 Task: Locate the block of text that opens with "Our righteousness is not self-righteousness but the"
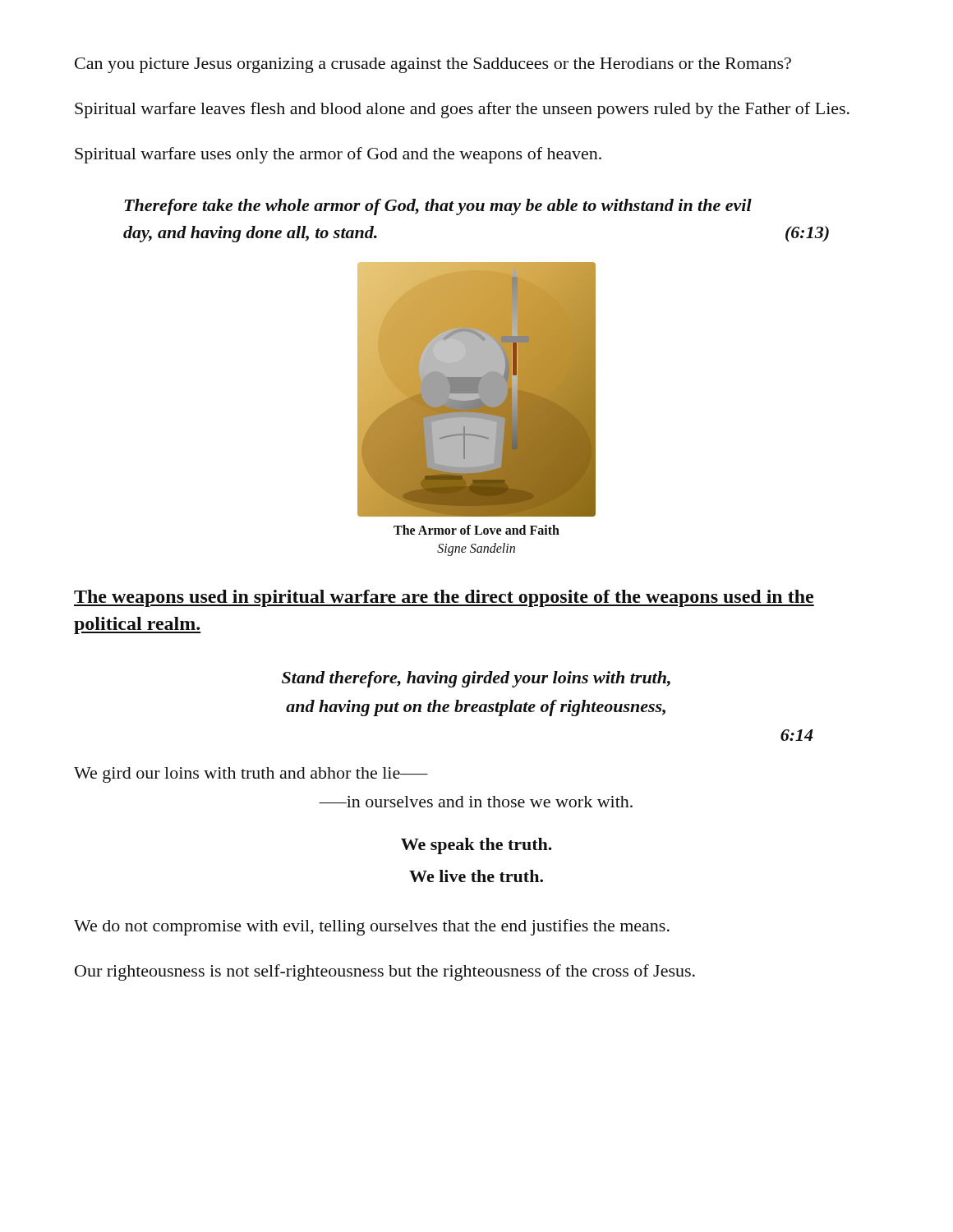(385, 970)
